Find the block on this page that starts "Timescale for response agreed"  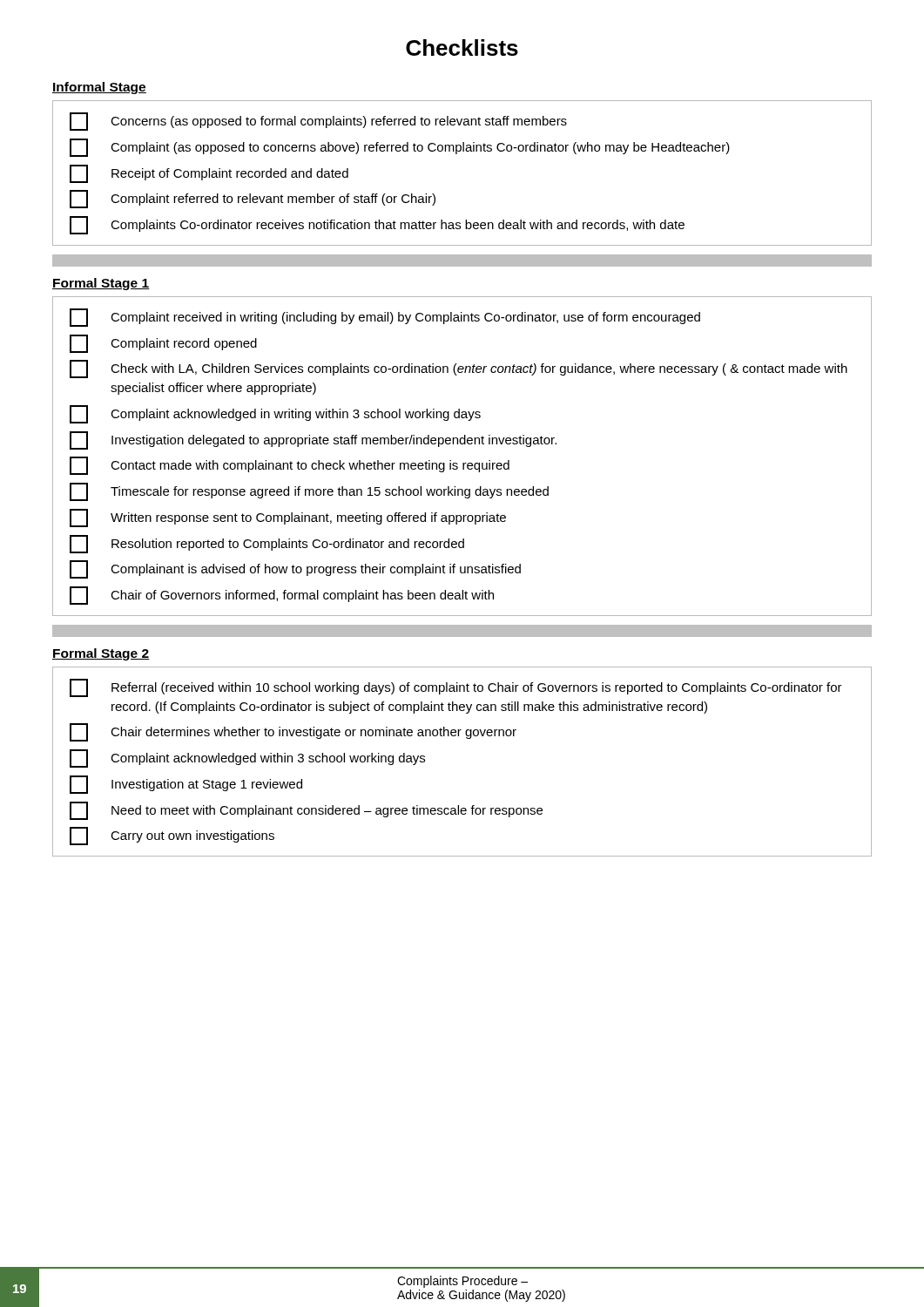[462, 493]
